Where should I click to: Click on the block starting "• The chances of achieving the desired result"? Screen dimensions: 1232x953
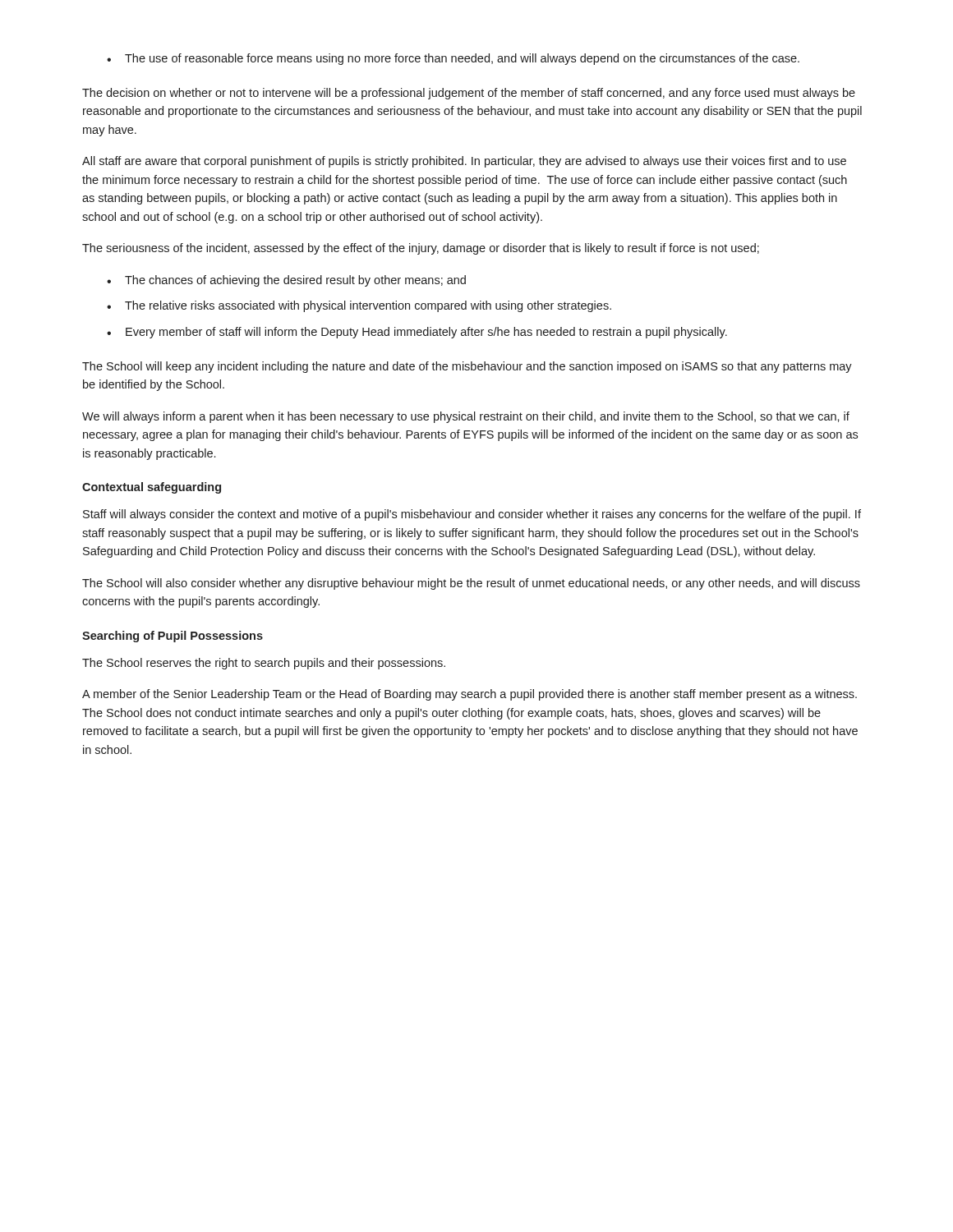[x=287, y=281]
